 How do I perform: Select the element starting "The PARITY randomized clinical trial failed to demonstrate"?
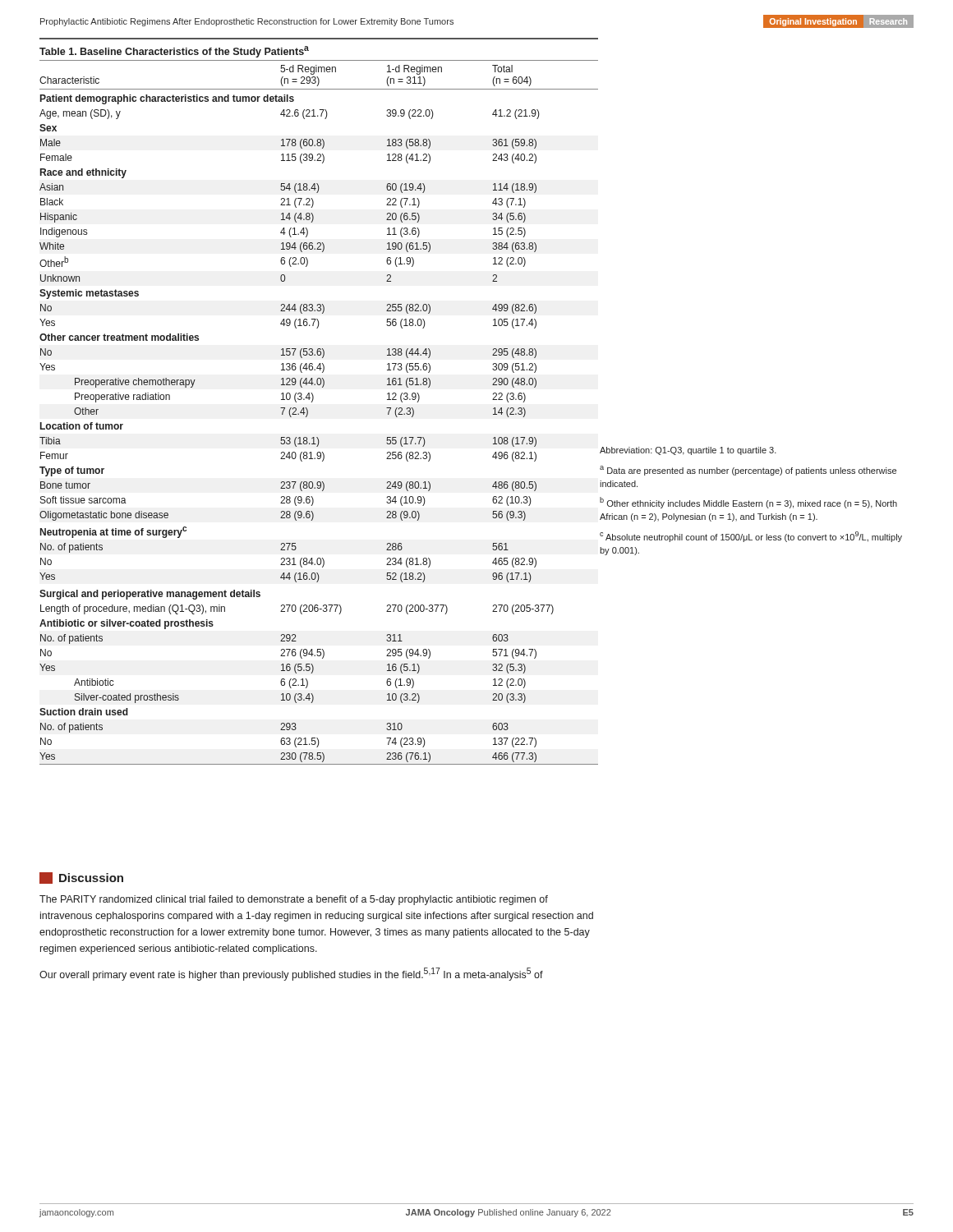click(319, 937)
